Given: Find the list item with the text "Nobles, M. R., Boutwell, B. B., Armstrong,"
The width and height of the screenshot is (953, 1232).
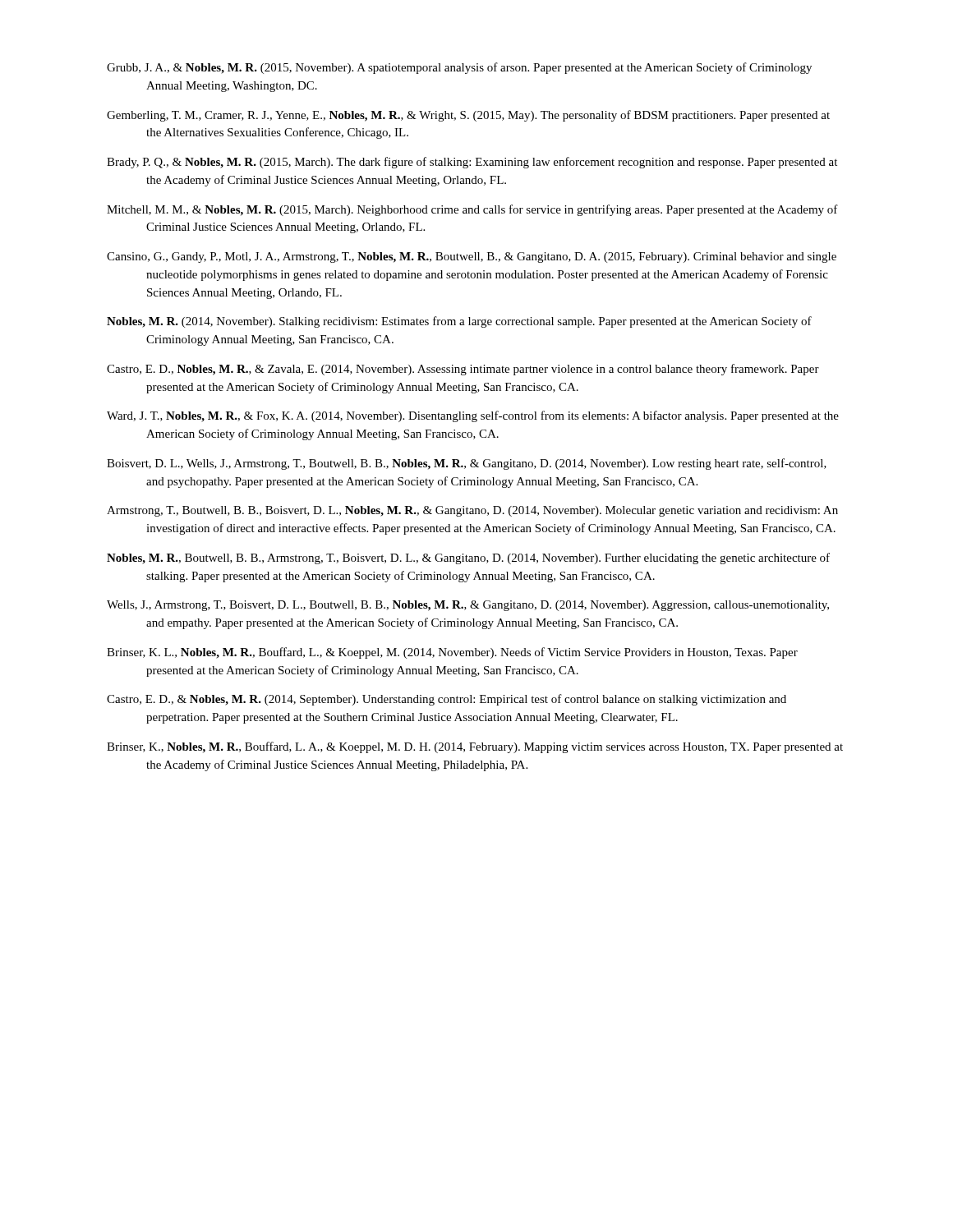Looking at the screenshot, I should point(468,566).
